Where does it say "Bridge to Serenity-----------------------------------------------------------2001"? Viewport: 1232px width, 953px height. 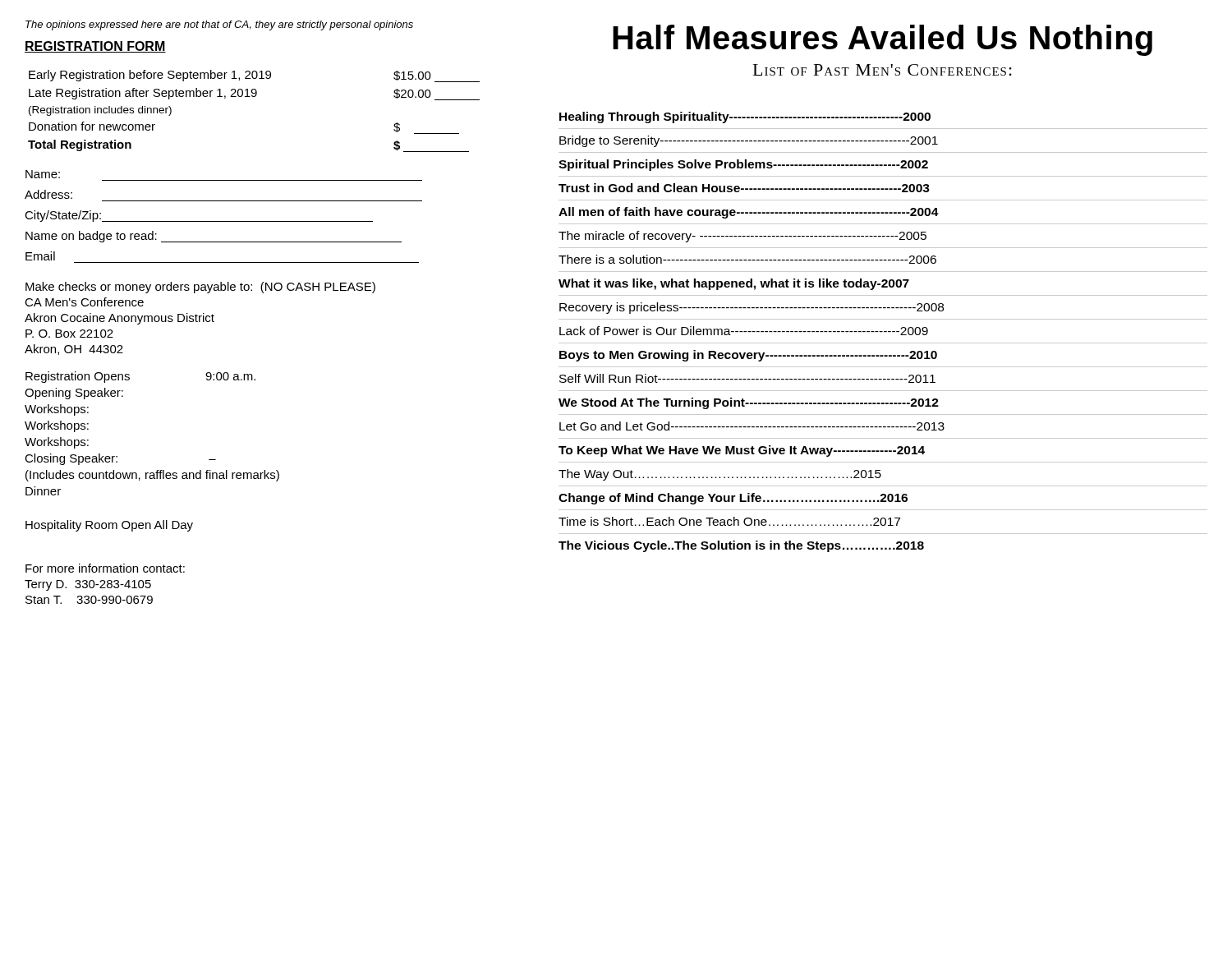748,140
